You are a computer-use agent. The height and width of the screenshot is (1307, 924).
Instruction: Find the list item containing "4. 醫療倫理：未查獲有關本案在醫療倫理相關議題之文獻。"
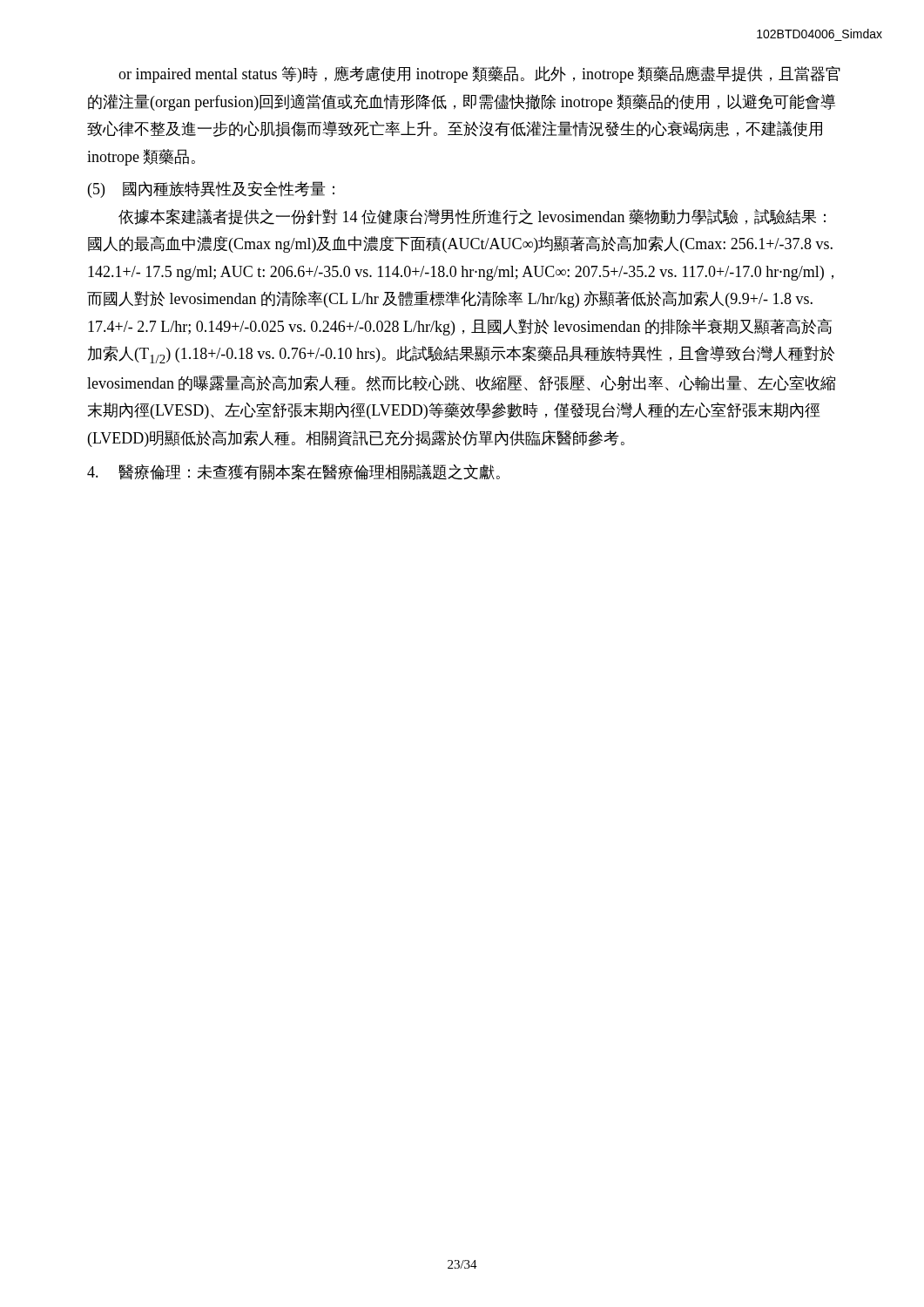[x=466, y=473]
